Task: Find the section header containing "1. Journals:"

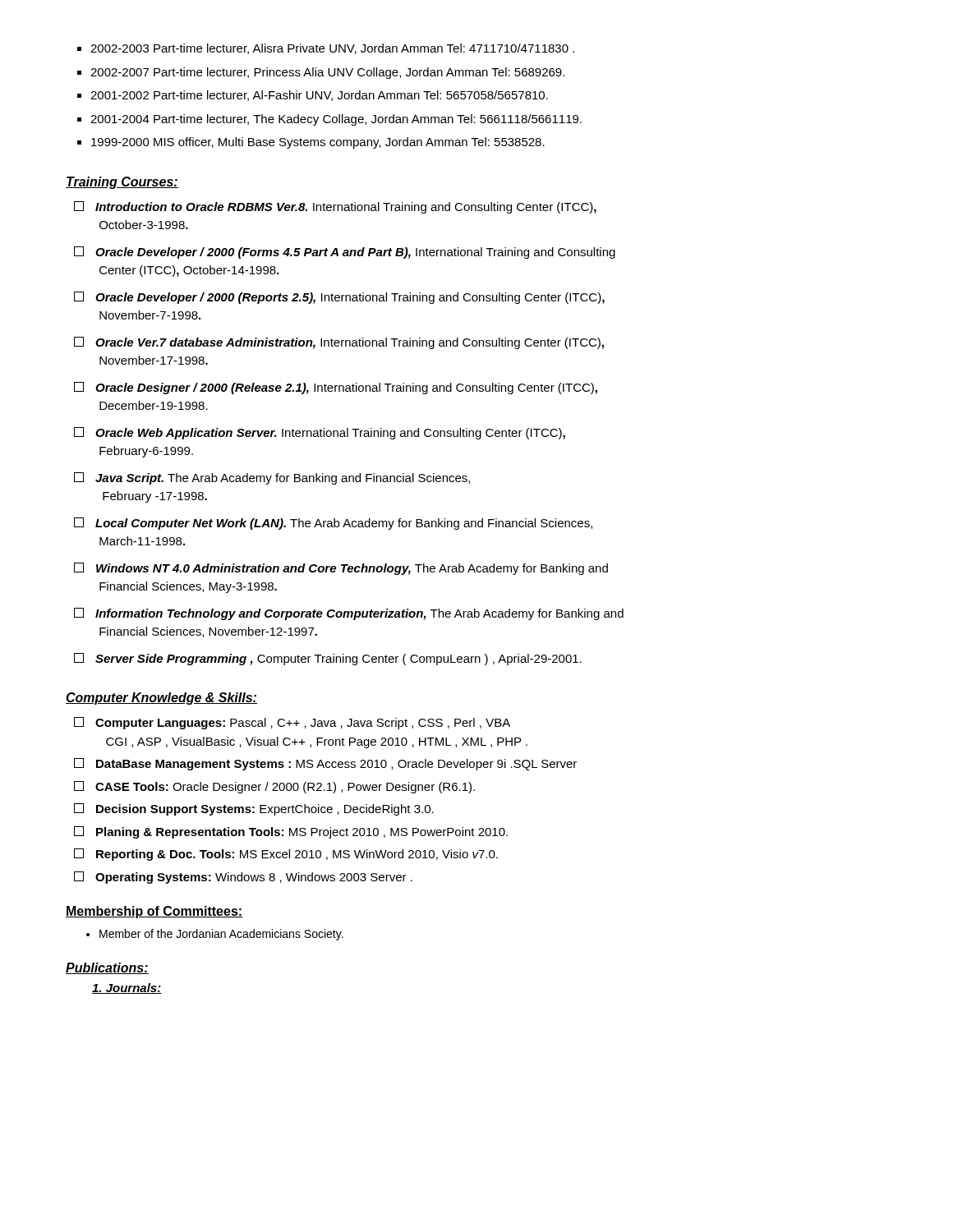Action: tap(127, 988)
